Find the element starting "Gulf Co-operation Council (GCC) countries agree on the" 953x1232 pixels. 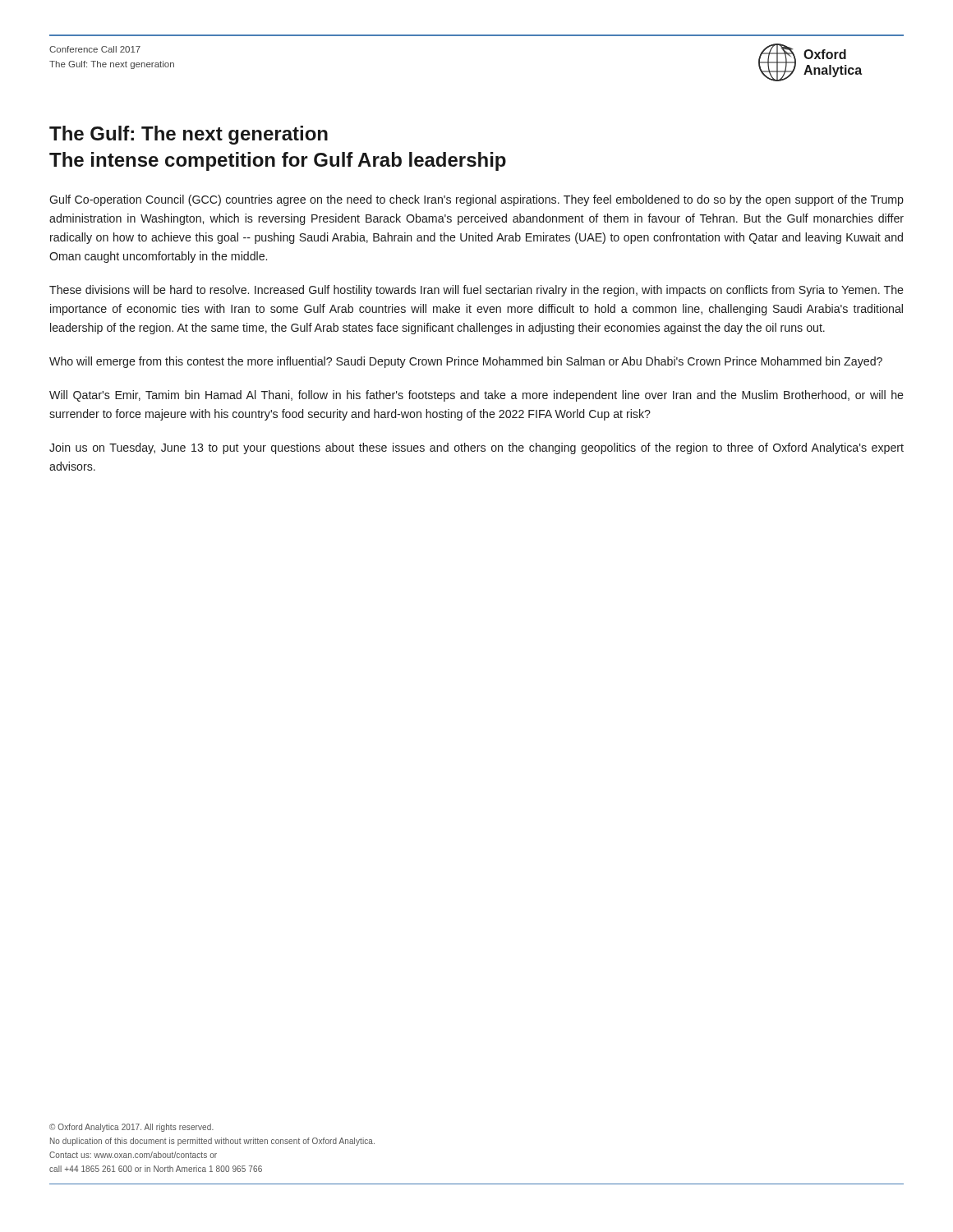(x=476, y=228)
